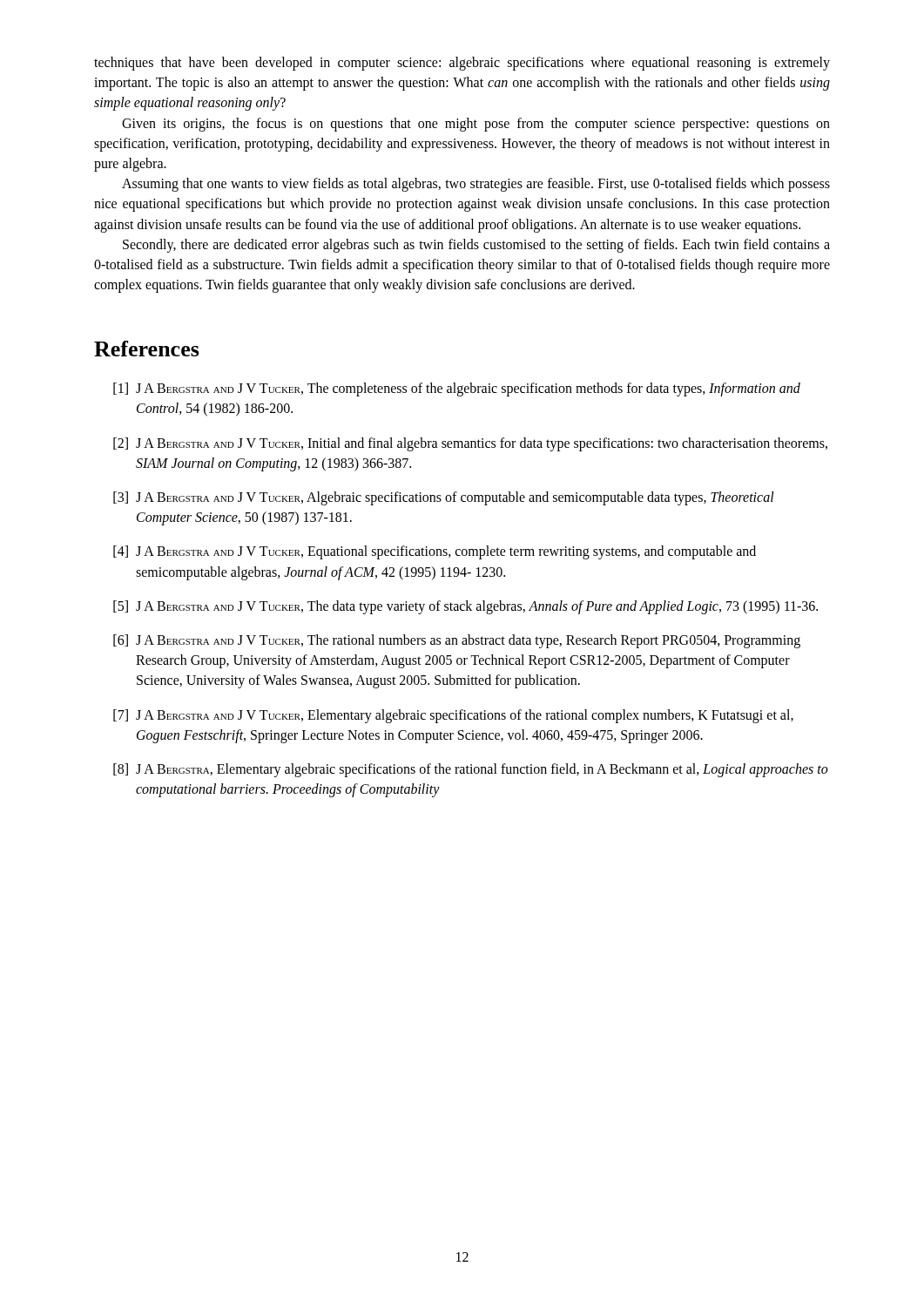Locate the text block starting "[4] J A Bergstra and"
The height and width of the screenshot is (1307, 924).
462,562
